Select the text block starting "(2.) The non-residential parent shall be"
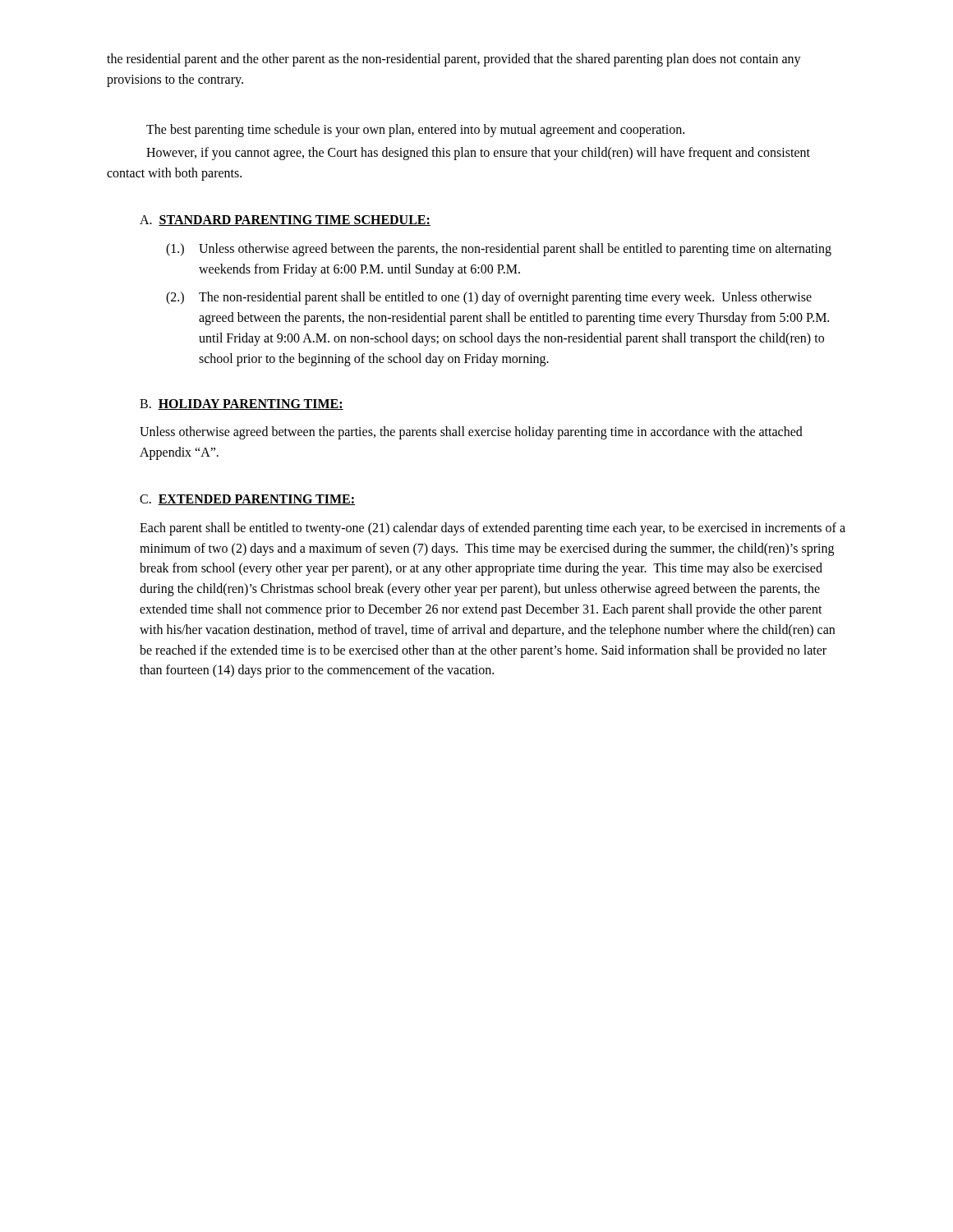Image resolution: width=953 pixels, height=1232 pixels. coord(506,329)
